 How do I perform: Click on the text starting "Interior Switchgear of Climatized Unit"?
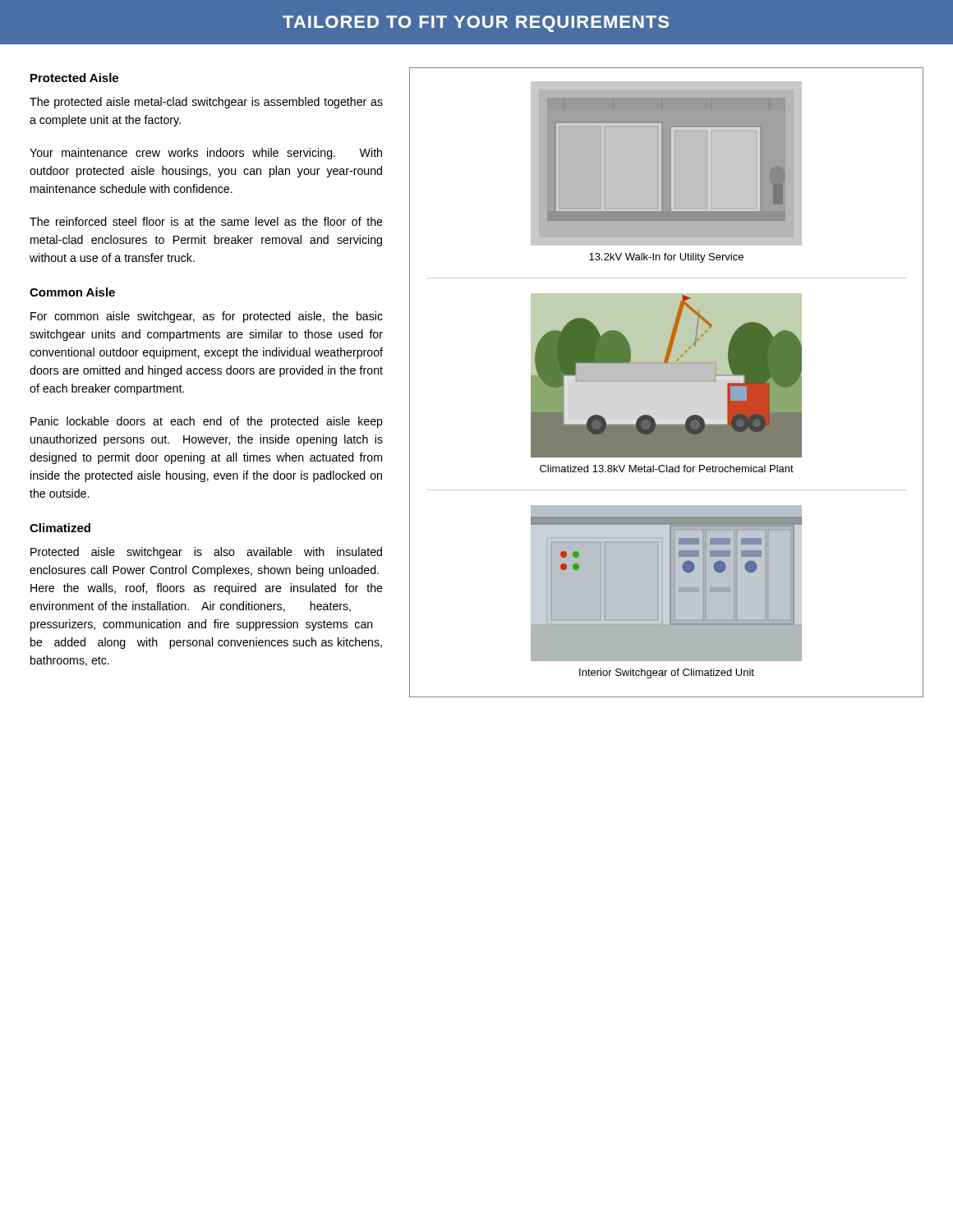(666, 672)
